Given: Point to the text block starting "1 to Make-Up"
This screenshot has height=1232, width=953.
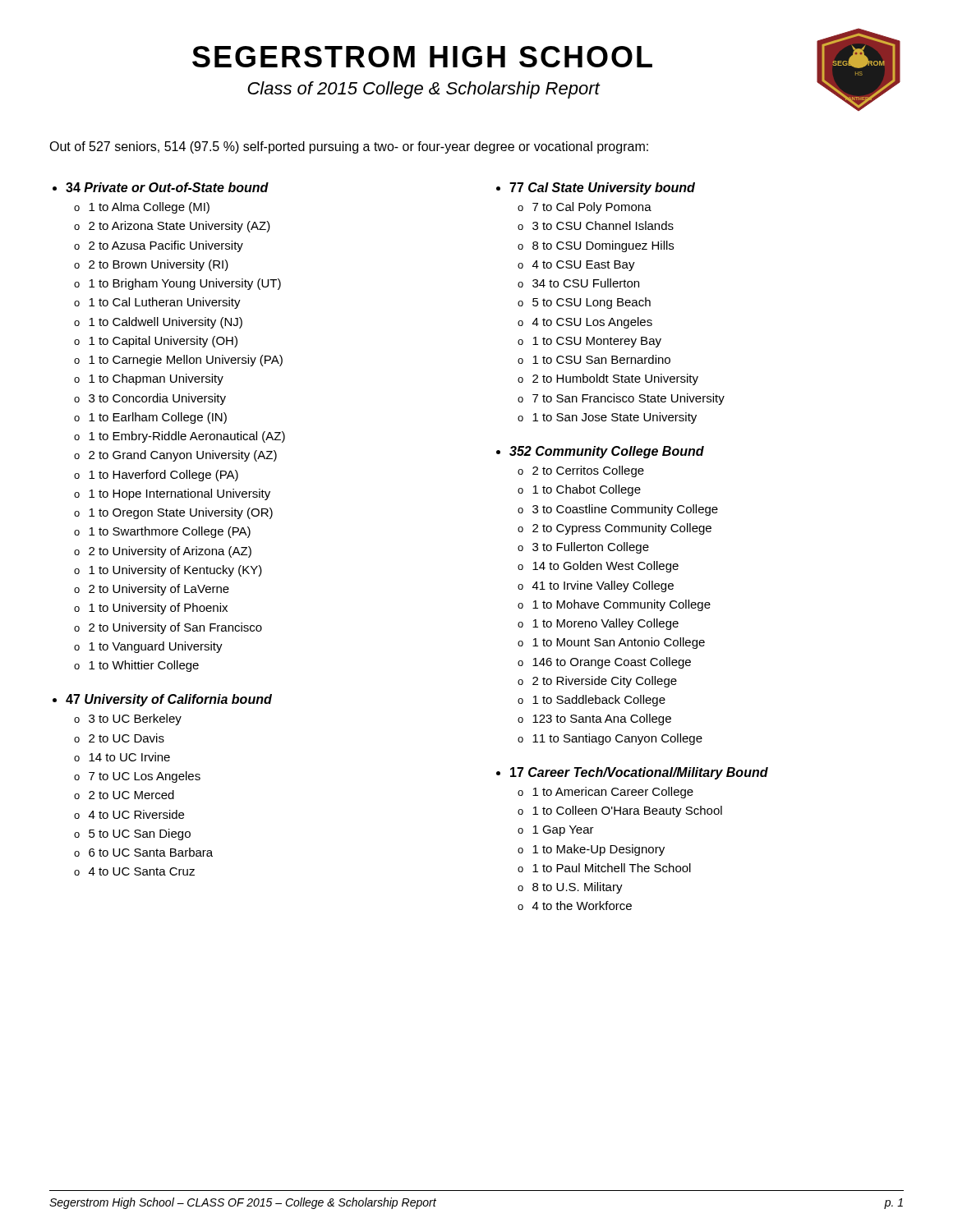Looking at the screenshot, I should coord(597,848).
